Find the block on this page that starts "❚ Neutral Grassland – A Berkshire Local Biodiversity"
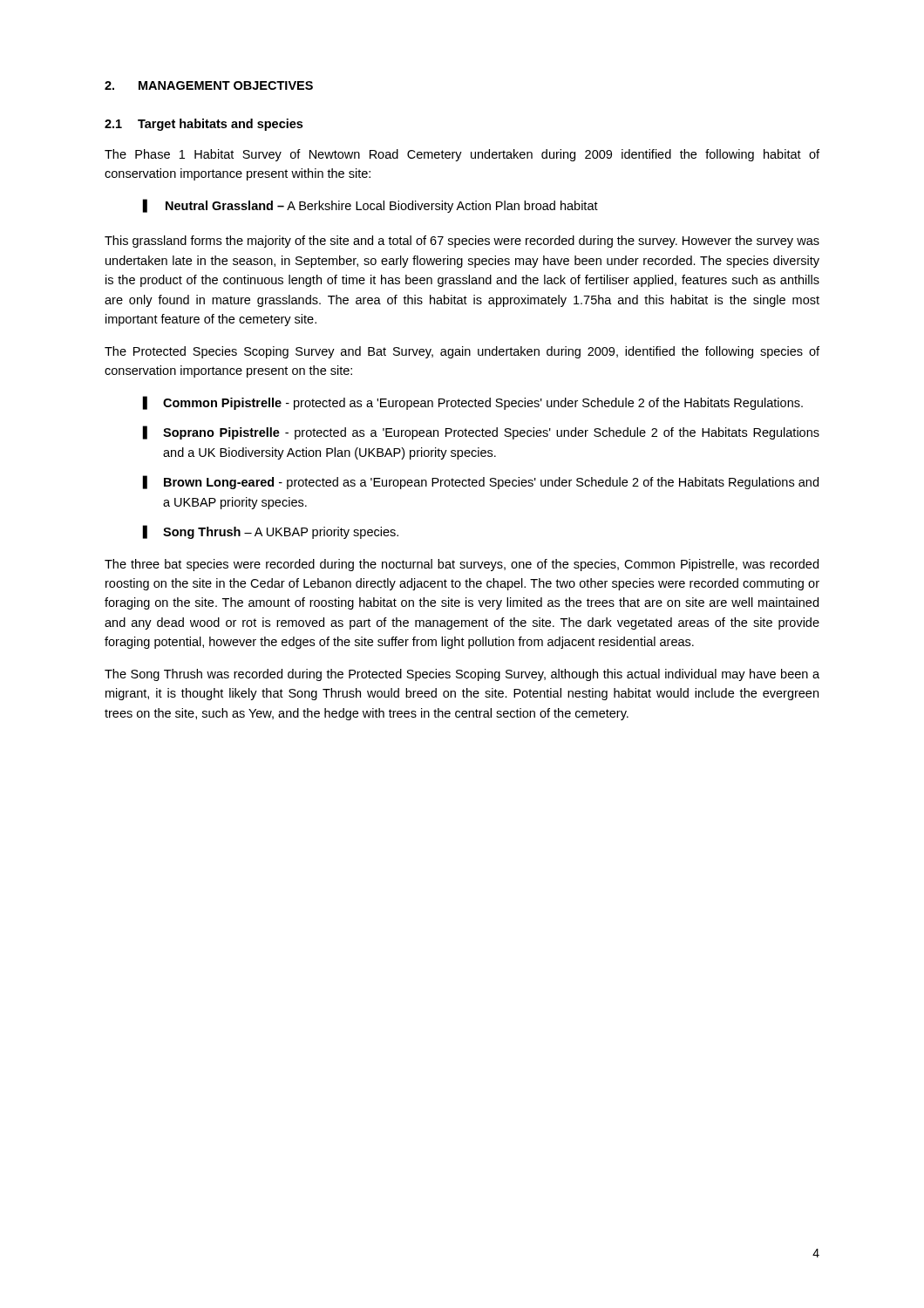924x1308 pixels. pos(368,206)
